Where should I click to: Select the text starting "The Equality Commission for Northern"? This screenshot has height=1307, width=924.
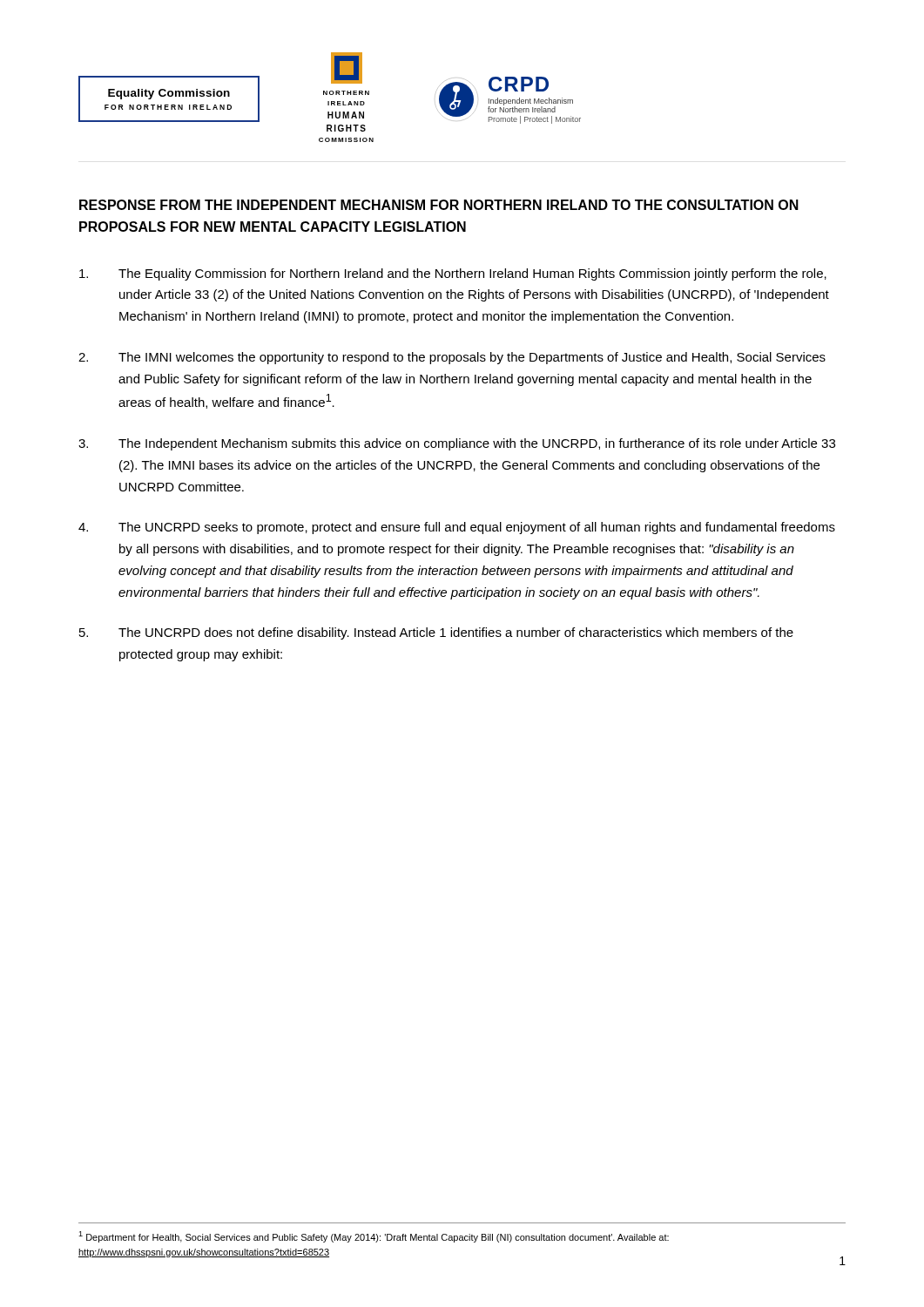462,295
